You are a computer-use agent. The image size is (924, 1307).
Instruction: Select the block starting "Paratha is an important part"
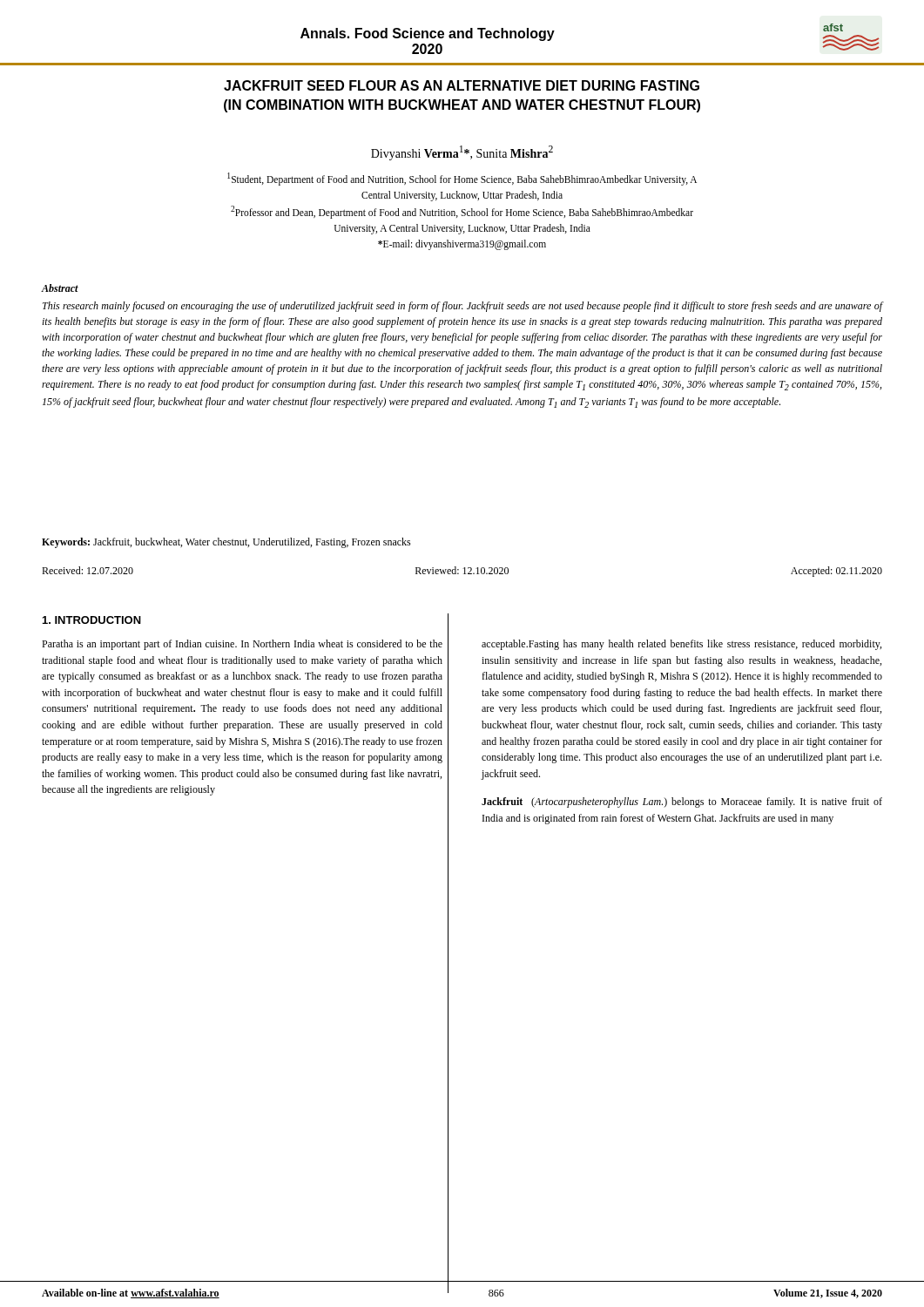(x=242, y=717)
